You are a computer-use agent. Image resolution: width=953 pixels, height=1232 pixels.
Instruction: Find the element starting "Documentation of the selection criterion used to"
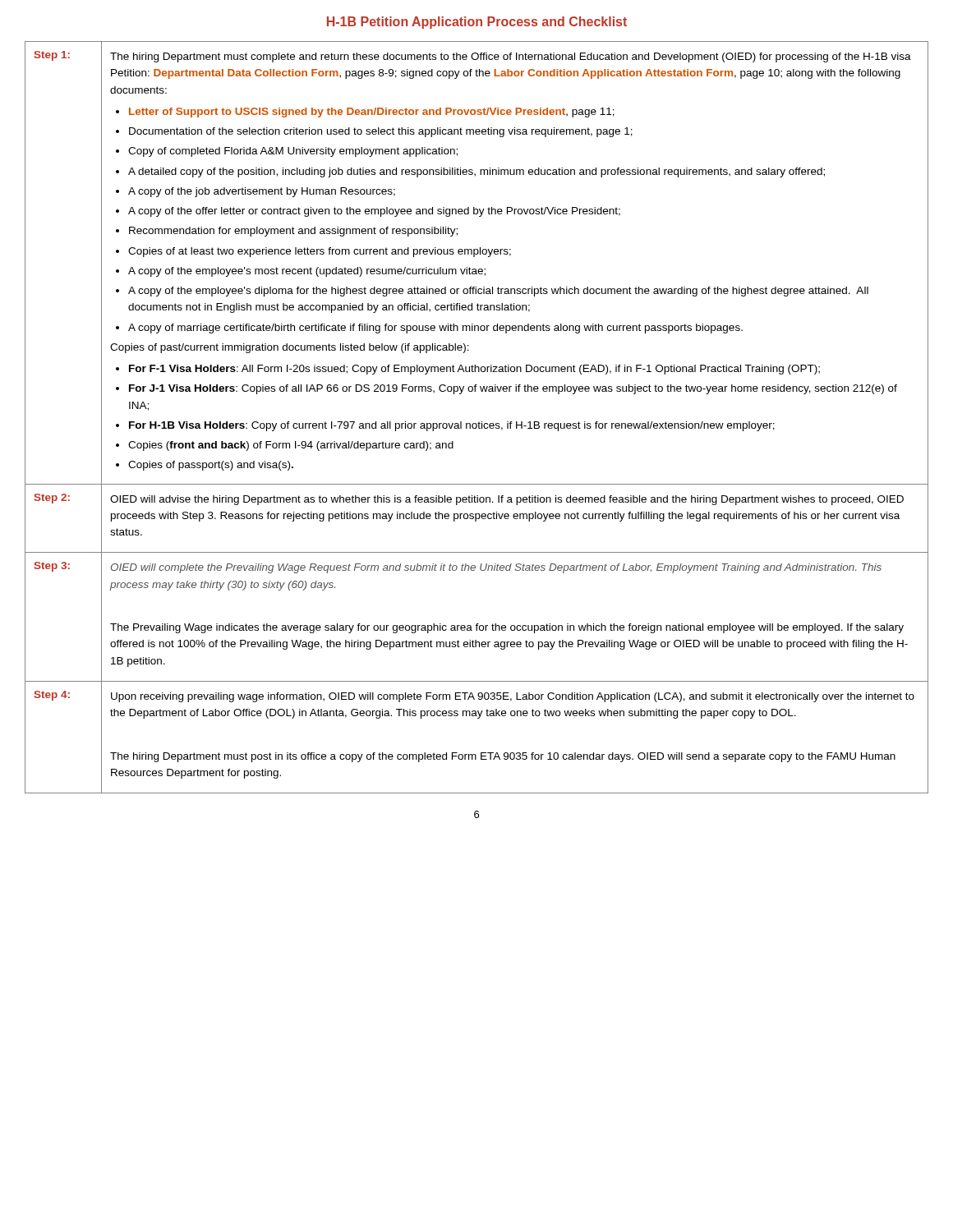381,131
